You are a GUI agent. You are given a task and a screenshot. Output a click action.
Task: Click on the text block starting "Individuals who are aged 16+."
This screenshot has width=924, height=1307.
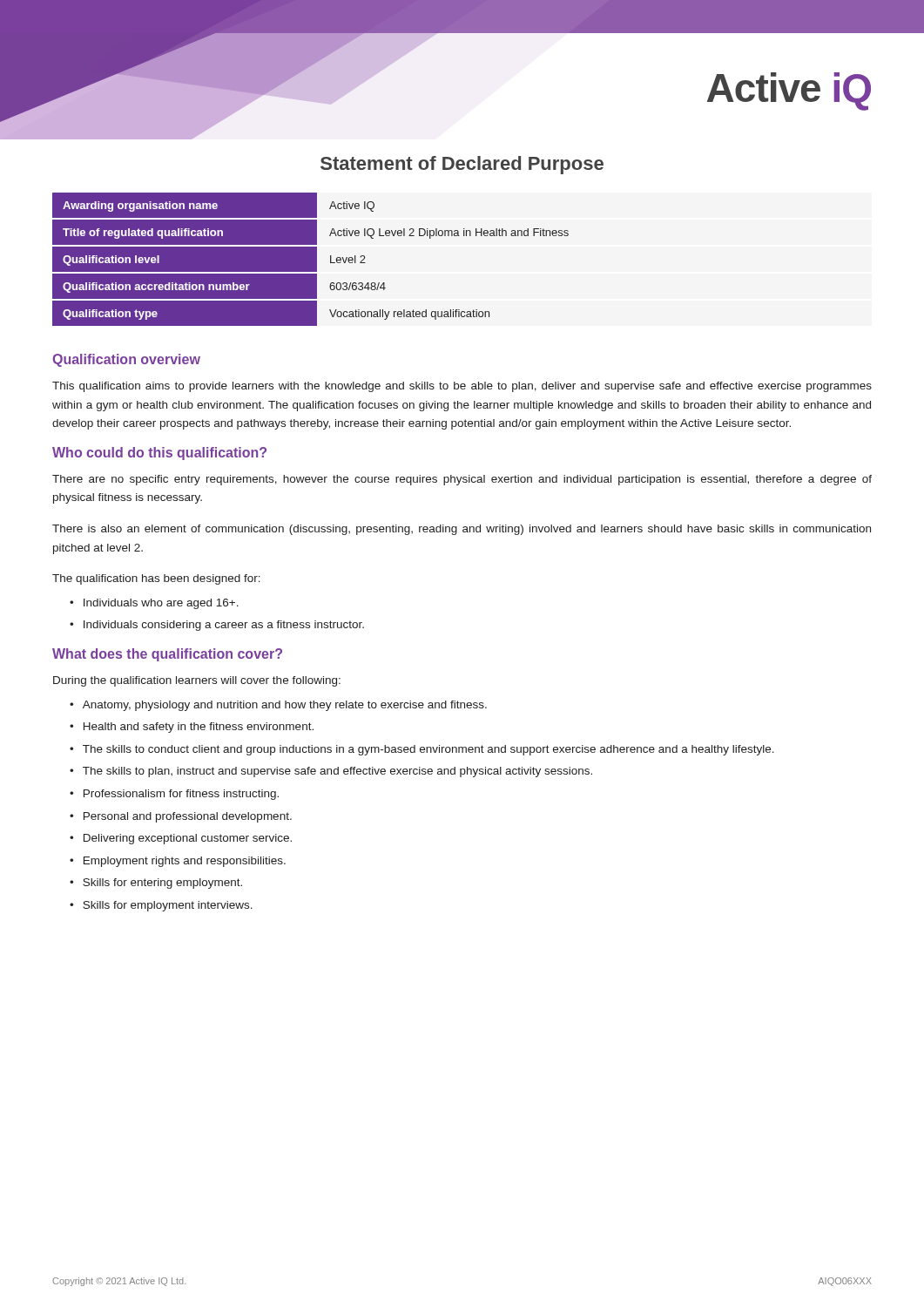pyautogui.click(x=161, y=603)
